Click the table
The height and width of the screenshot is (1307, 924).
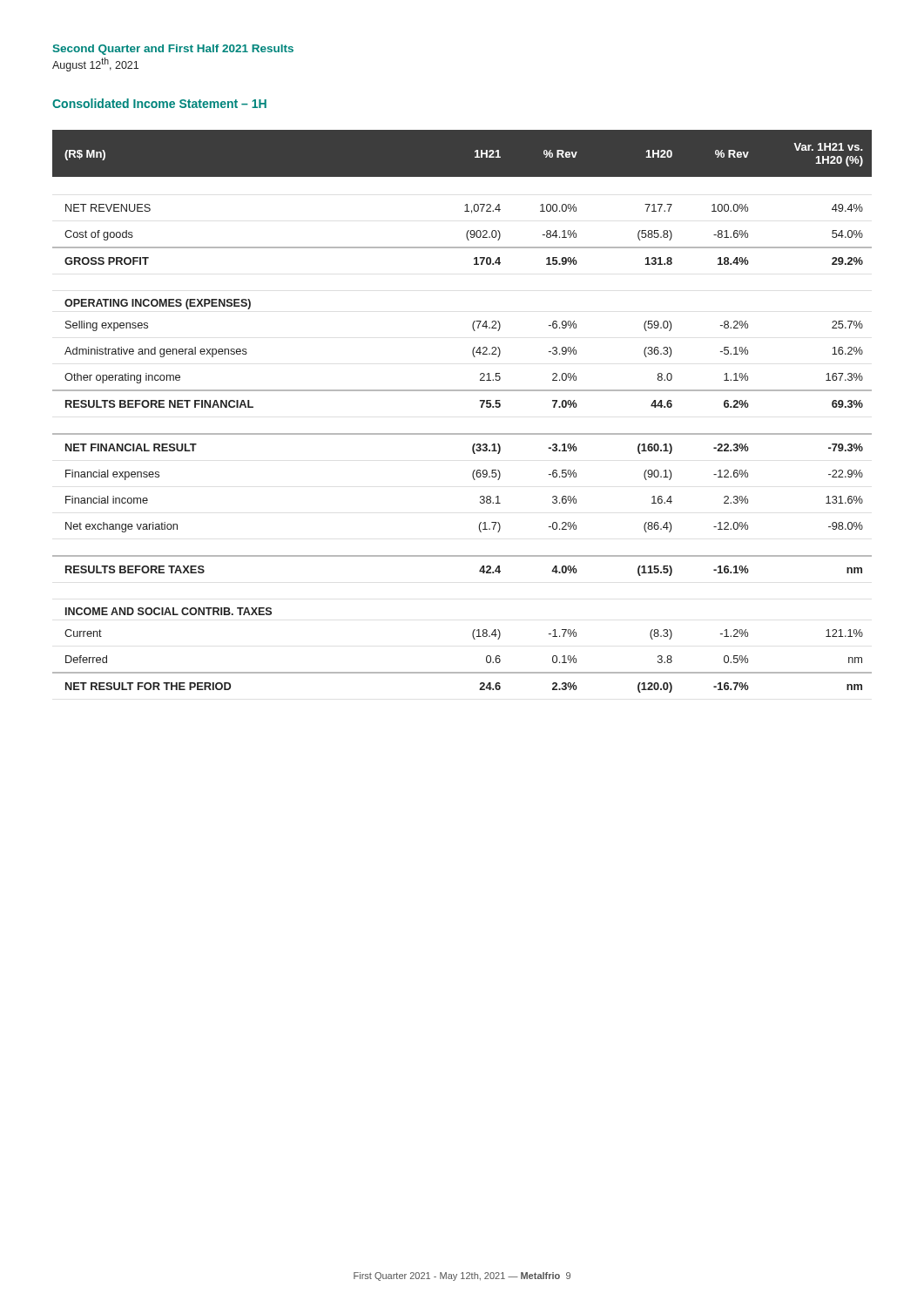click(462, 415)
